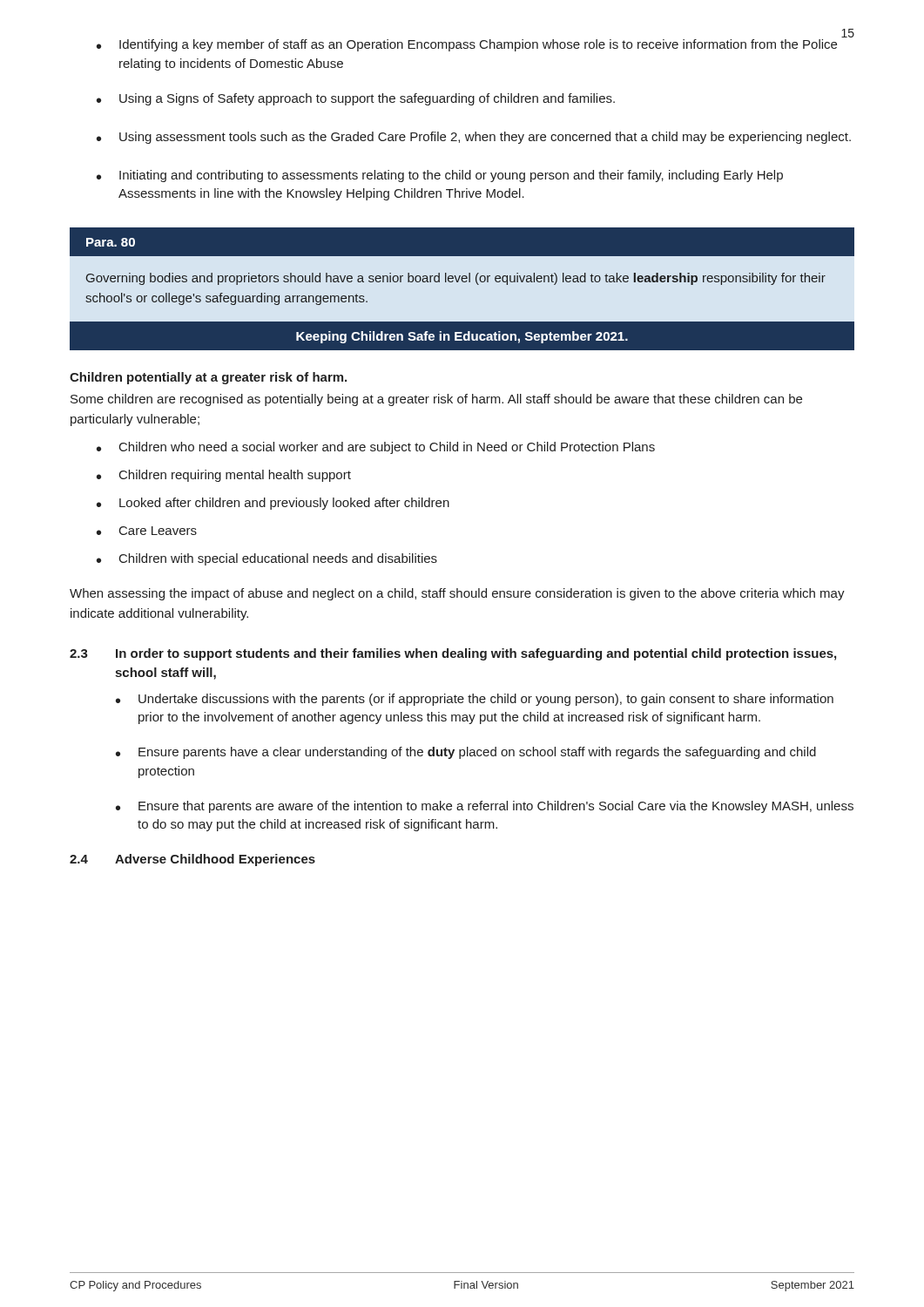This screenshot has width=924, height=1307.
Task: Find the block on this page that starts "• Children with"
Action: point(267,560)
